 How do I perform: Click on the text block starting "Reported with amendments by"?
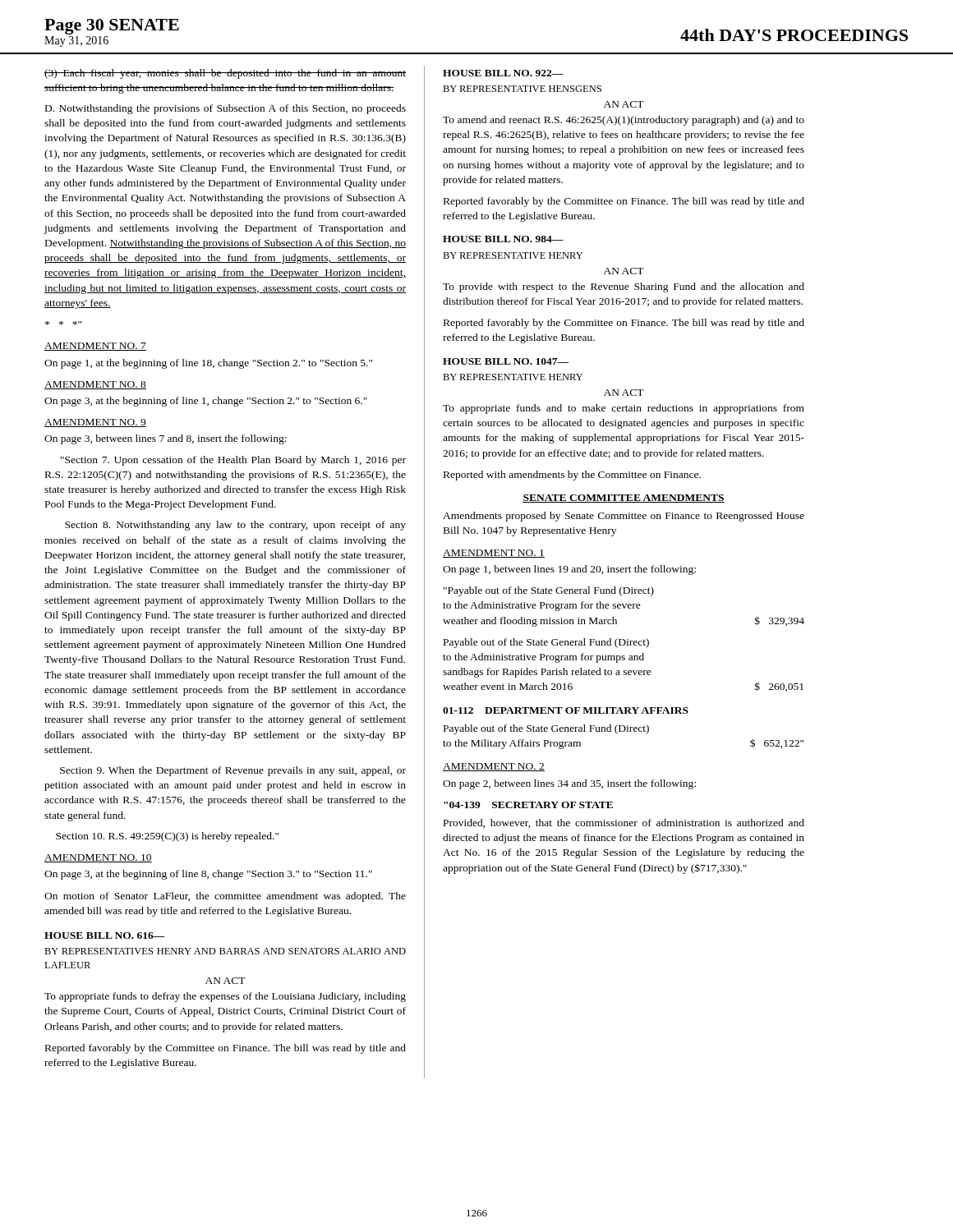coord(624,475)
